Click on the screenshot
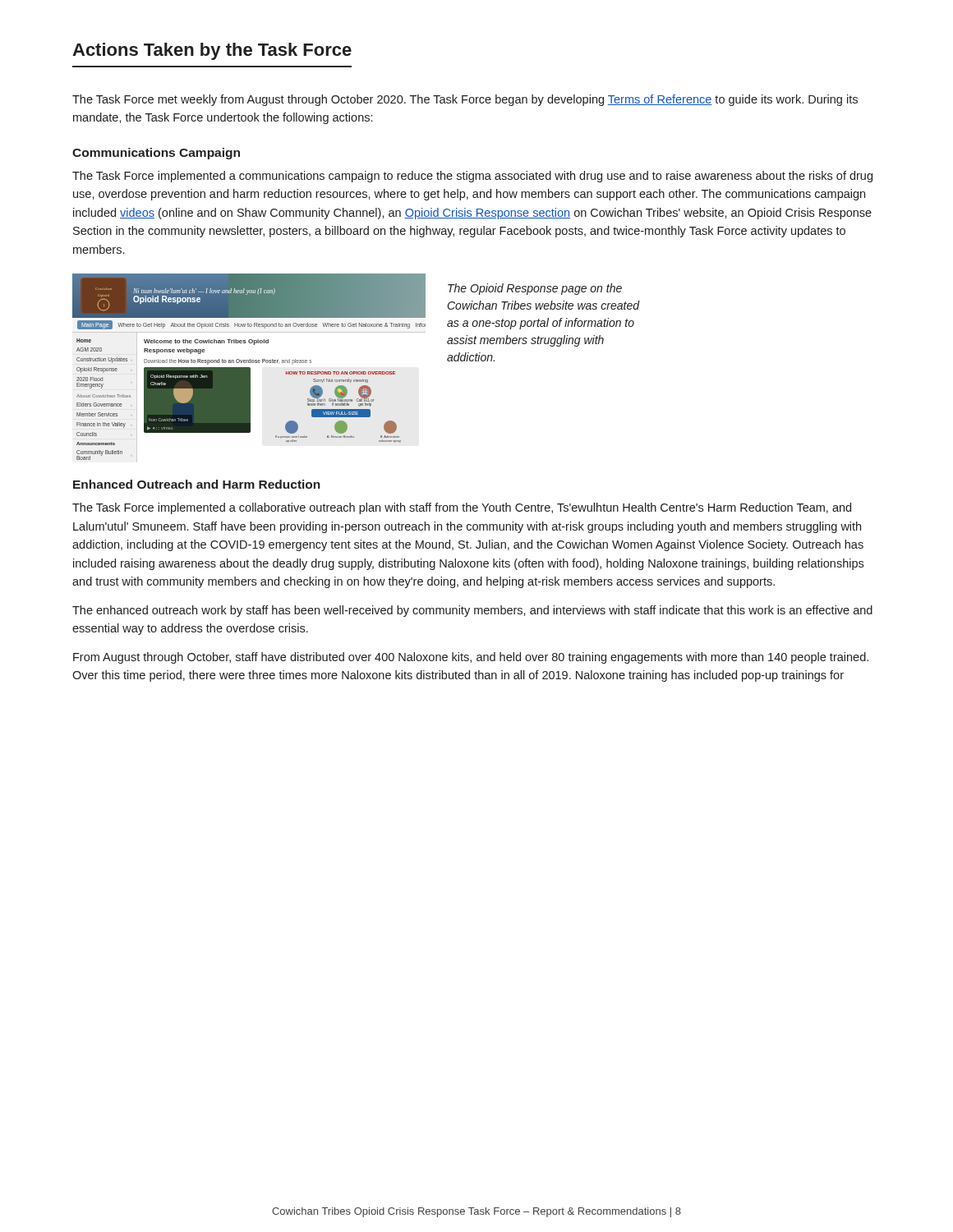Screen dimensions: 1232x953 (x=249, y=368)
